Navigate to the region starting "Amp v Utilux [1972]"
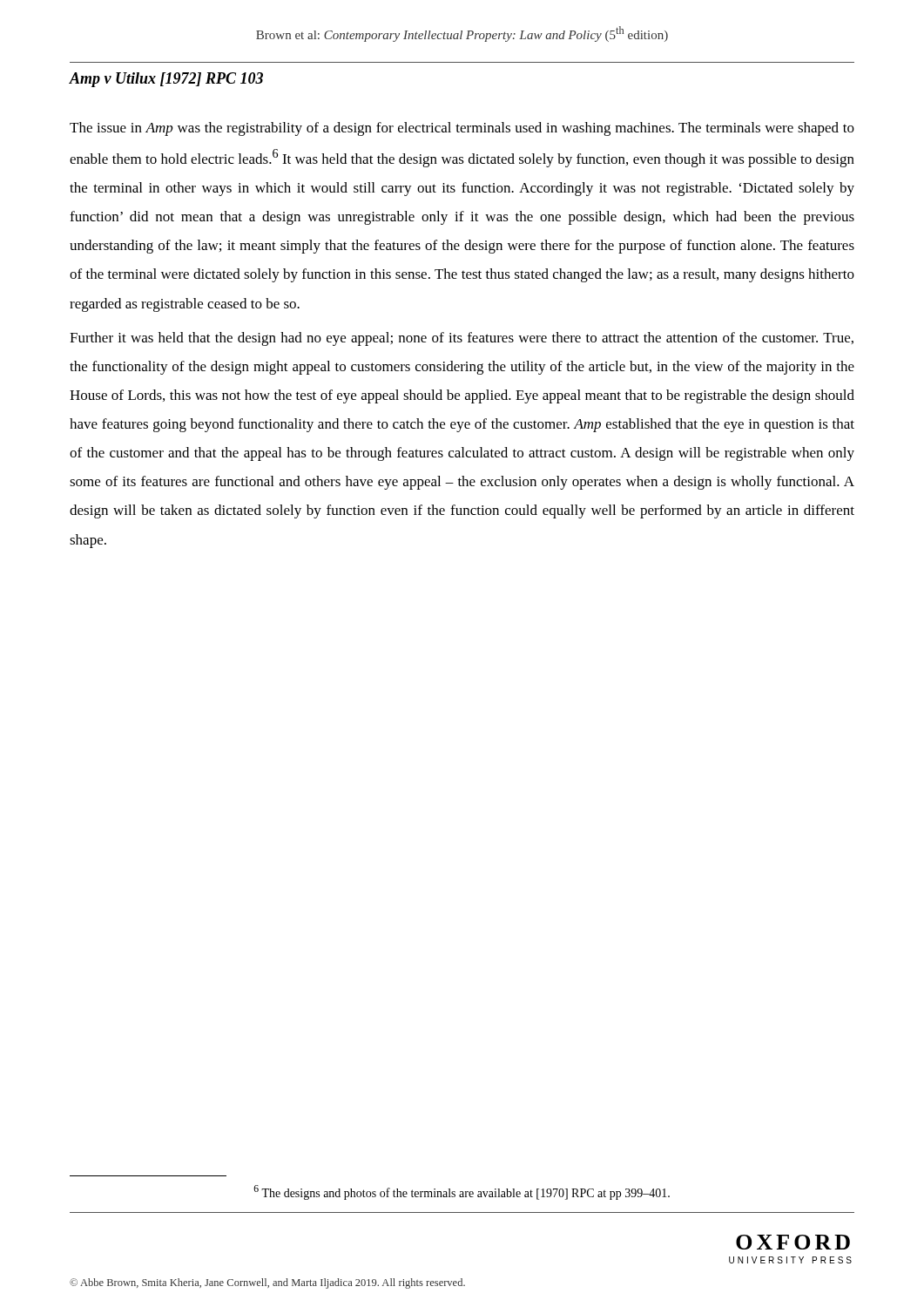The height and width of the screenshot is (1307, 924). tap(167, 78)
